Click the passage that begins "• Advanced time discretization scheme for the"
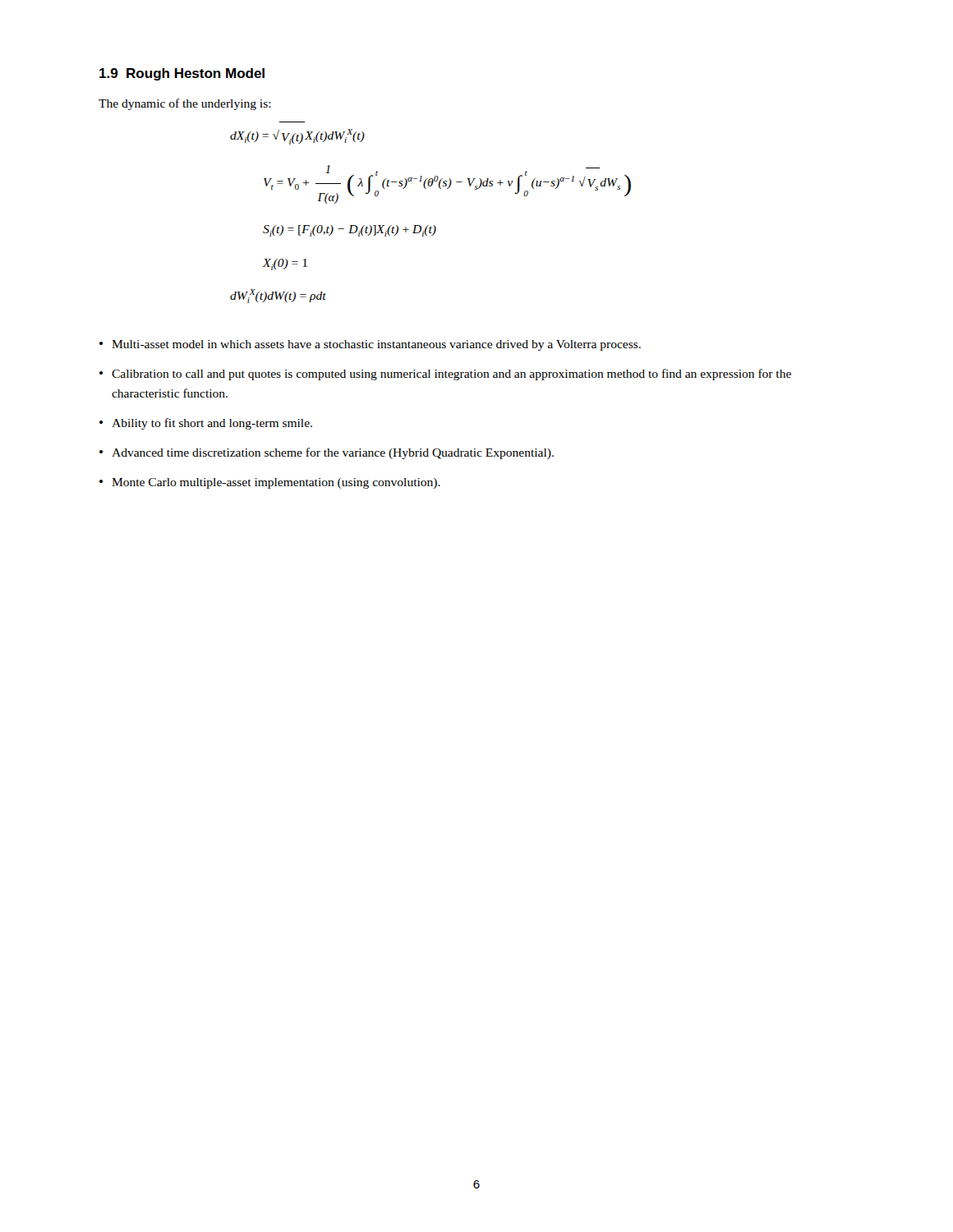This screenshot has height=1232, width=953. click(x=326, y=453)
